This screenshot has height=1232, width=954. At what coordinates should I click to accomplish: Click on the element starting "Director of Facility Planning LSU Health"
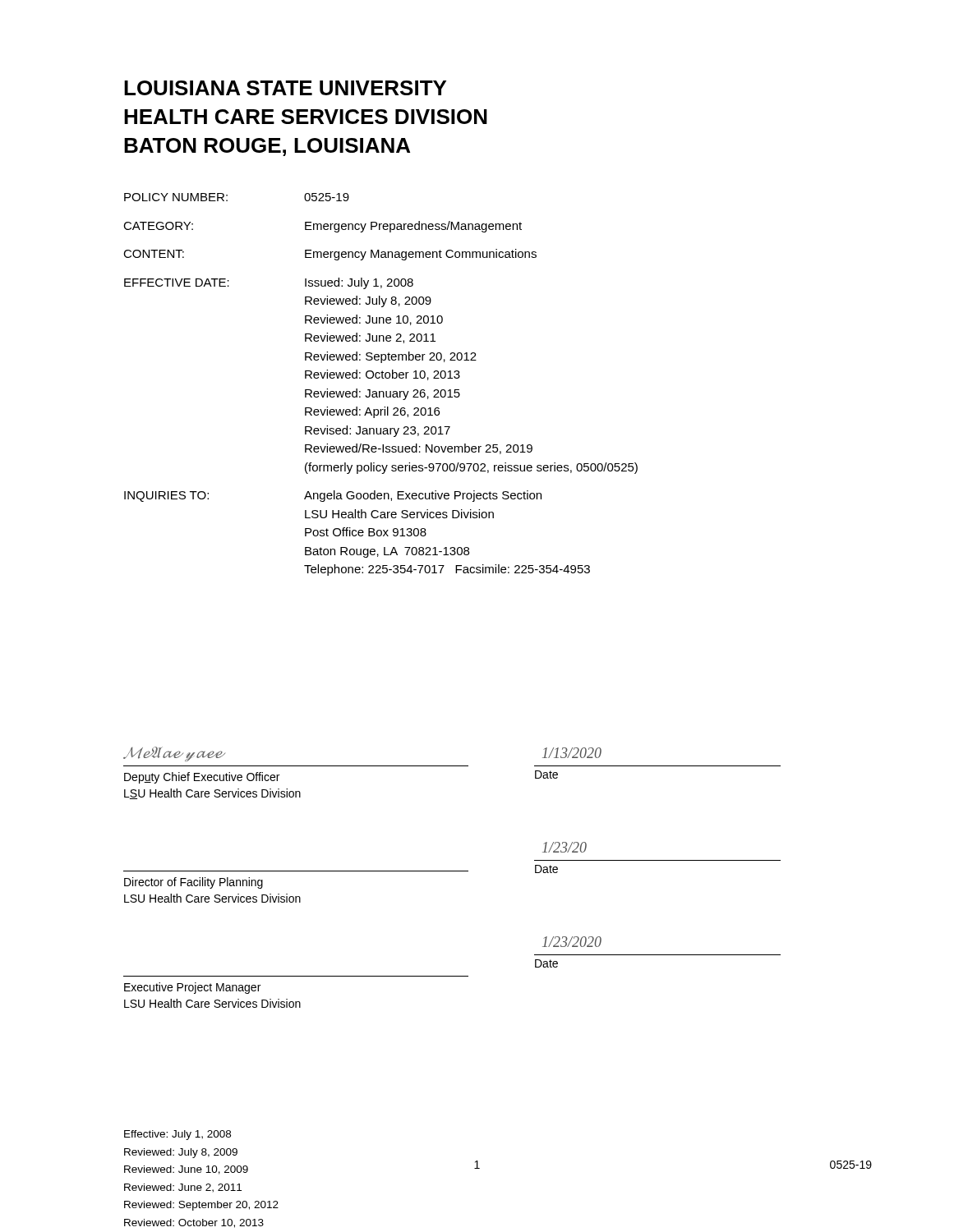pyautogui.click(x=296, y=868)
